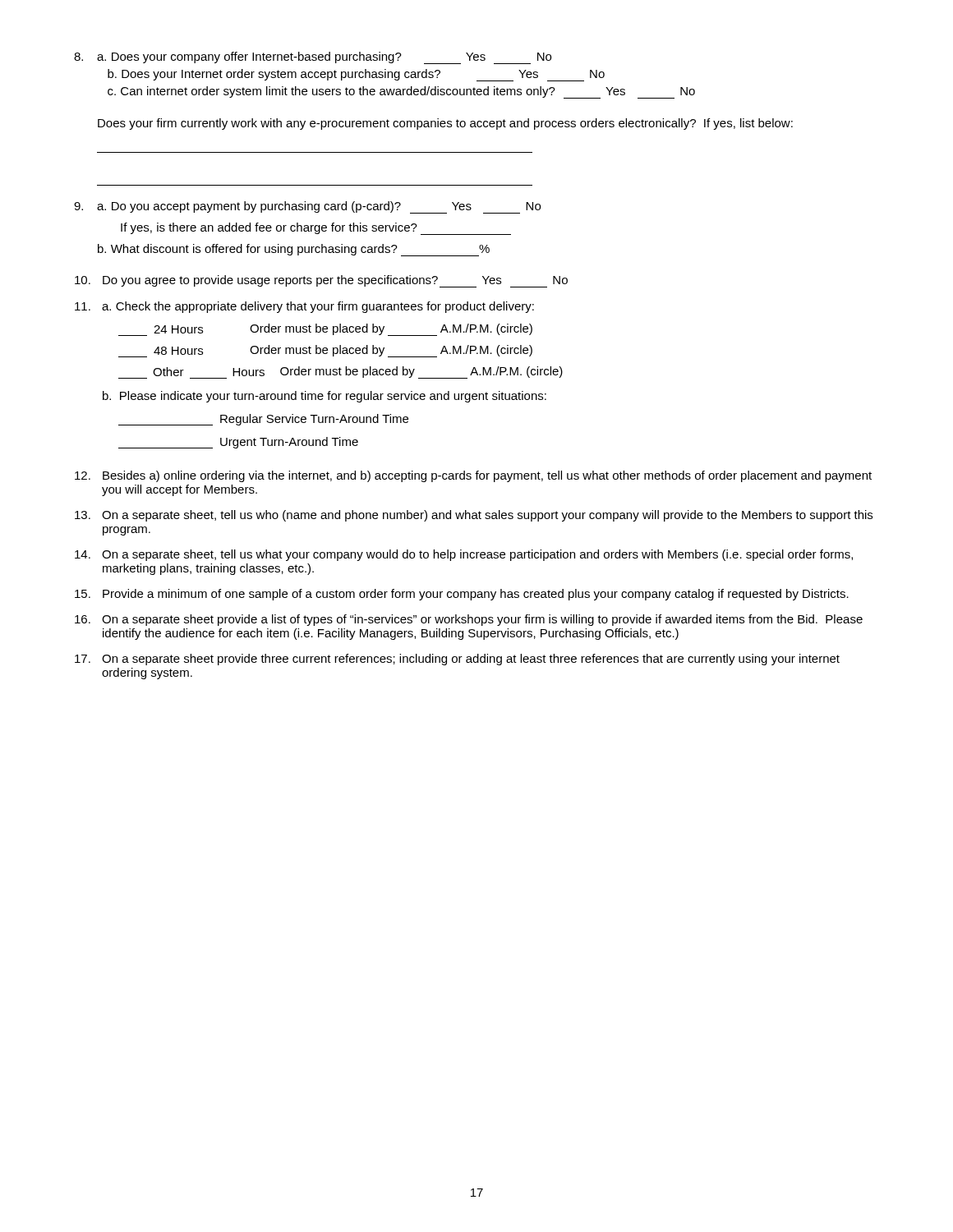Navigate to the element starting "15. Provide a minimum of one sample"
The height and width of the screenshot is (1232, 953).
click(476, 593)
